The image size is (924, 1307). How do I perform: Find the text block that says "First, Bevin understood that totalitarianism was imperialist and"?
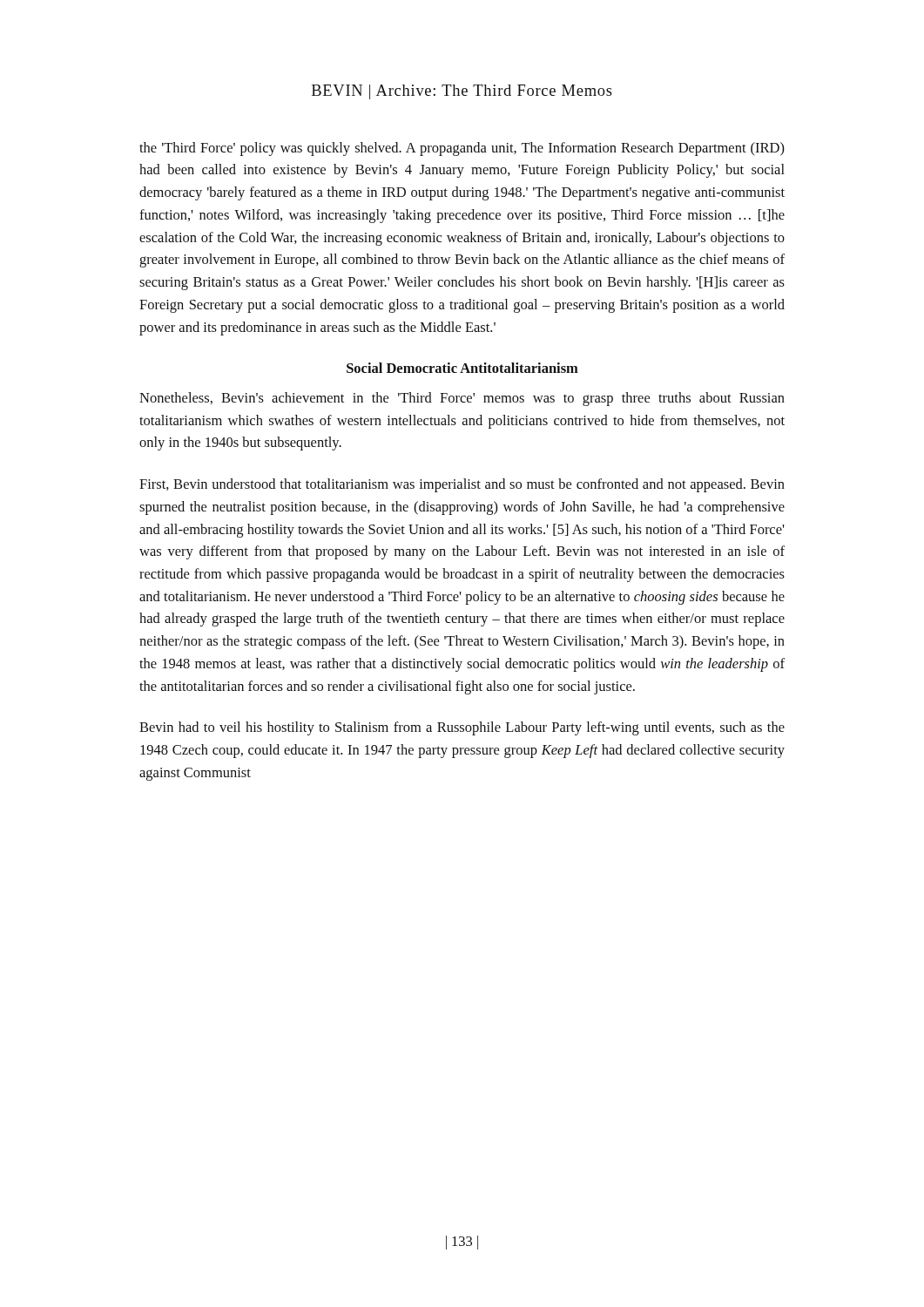click(462, 585)
